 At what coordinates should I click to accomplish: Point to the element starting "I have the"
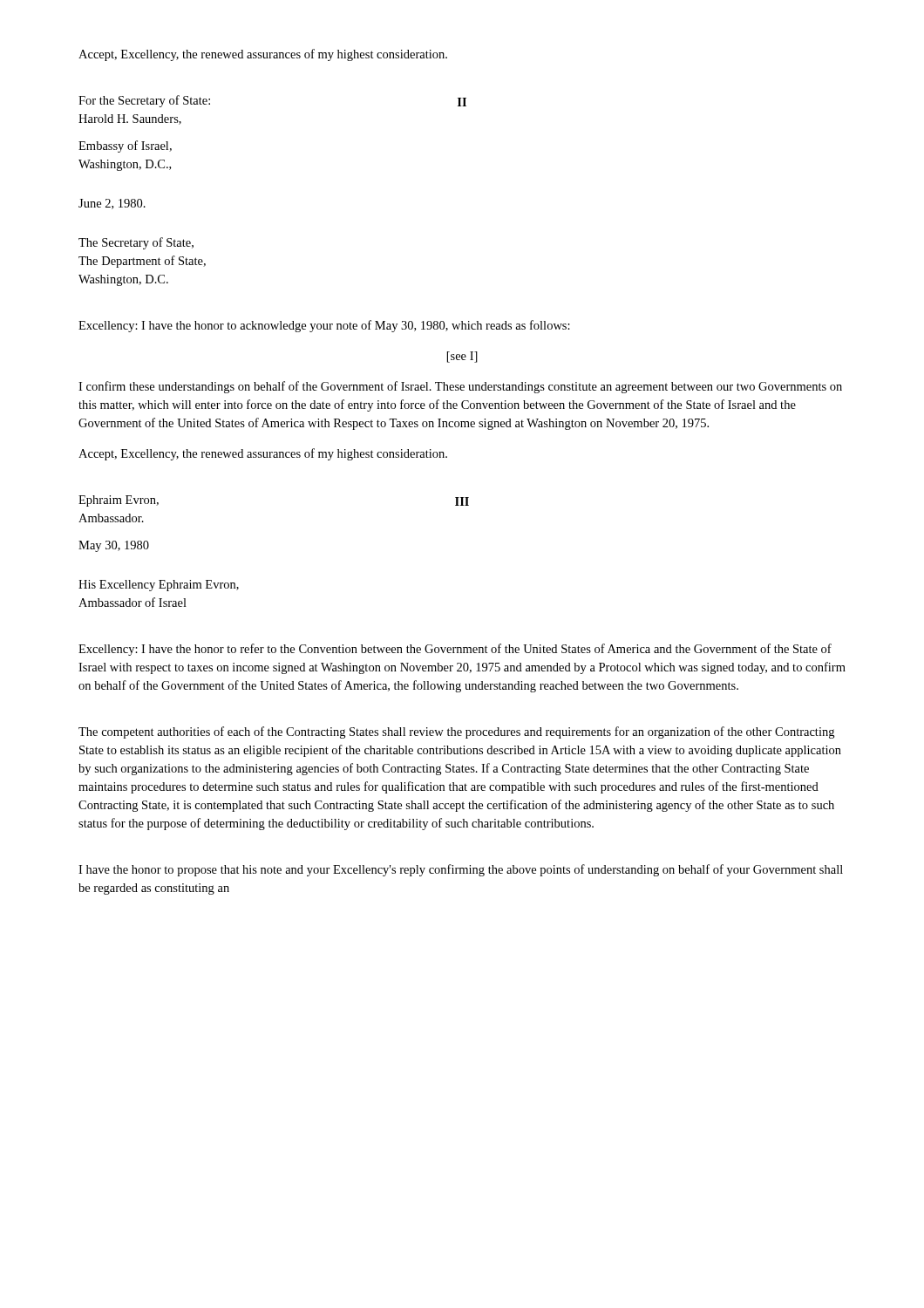(461, 879)
